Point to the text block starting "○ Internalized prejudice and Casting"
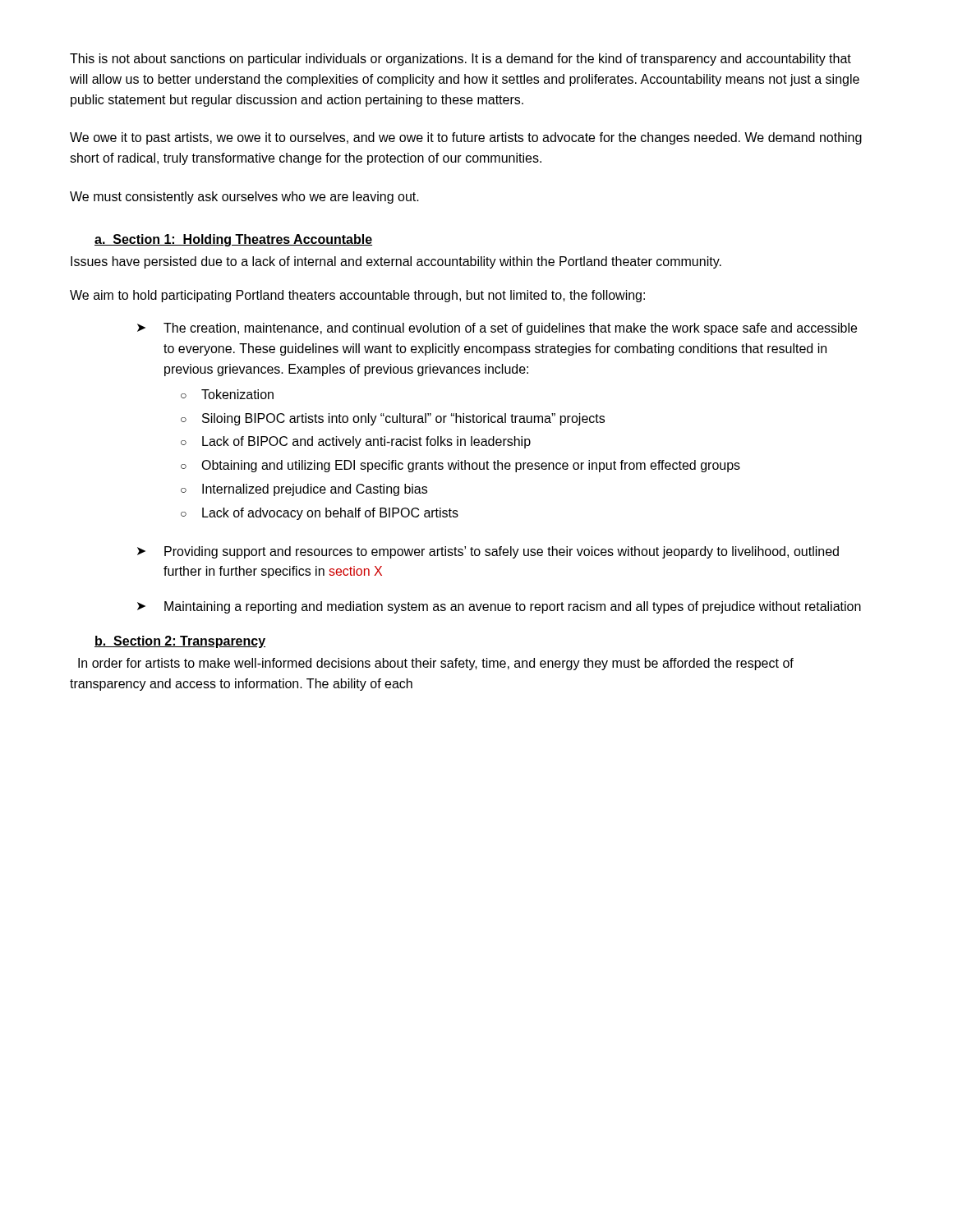The image size is (953, 1232). [304, 490]
